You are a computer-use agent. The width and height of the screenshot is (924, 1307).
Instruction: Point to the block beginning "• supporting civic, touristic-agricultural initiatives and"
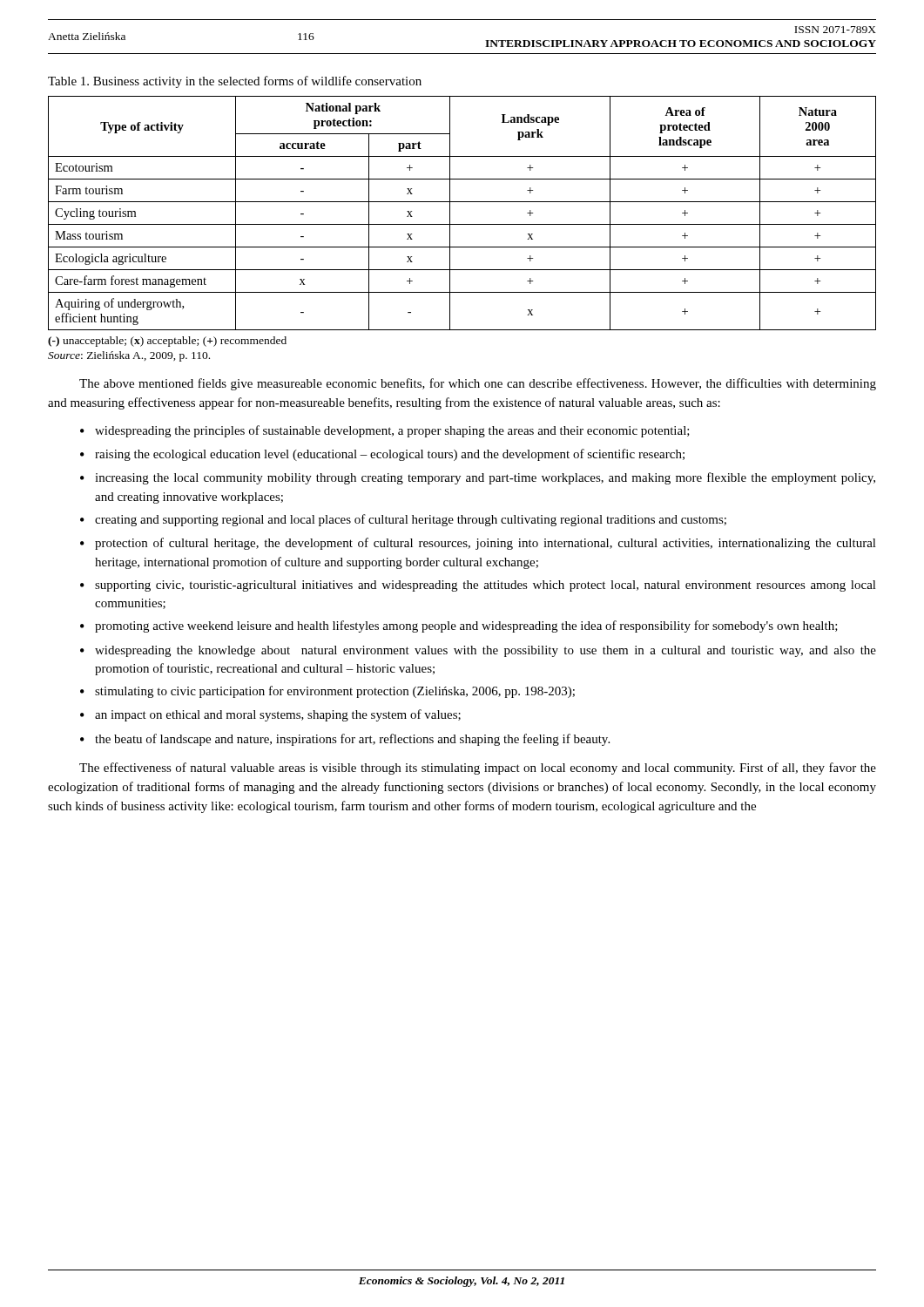coord(478,595)
